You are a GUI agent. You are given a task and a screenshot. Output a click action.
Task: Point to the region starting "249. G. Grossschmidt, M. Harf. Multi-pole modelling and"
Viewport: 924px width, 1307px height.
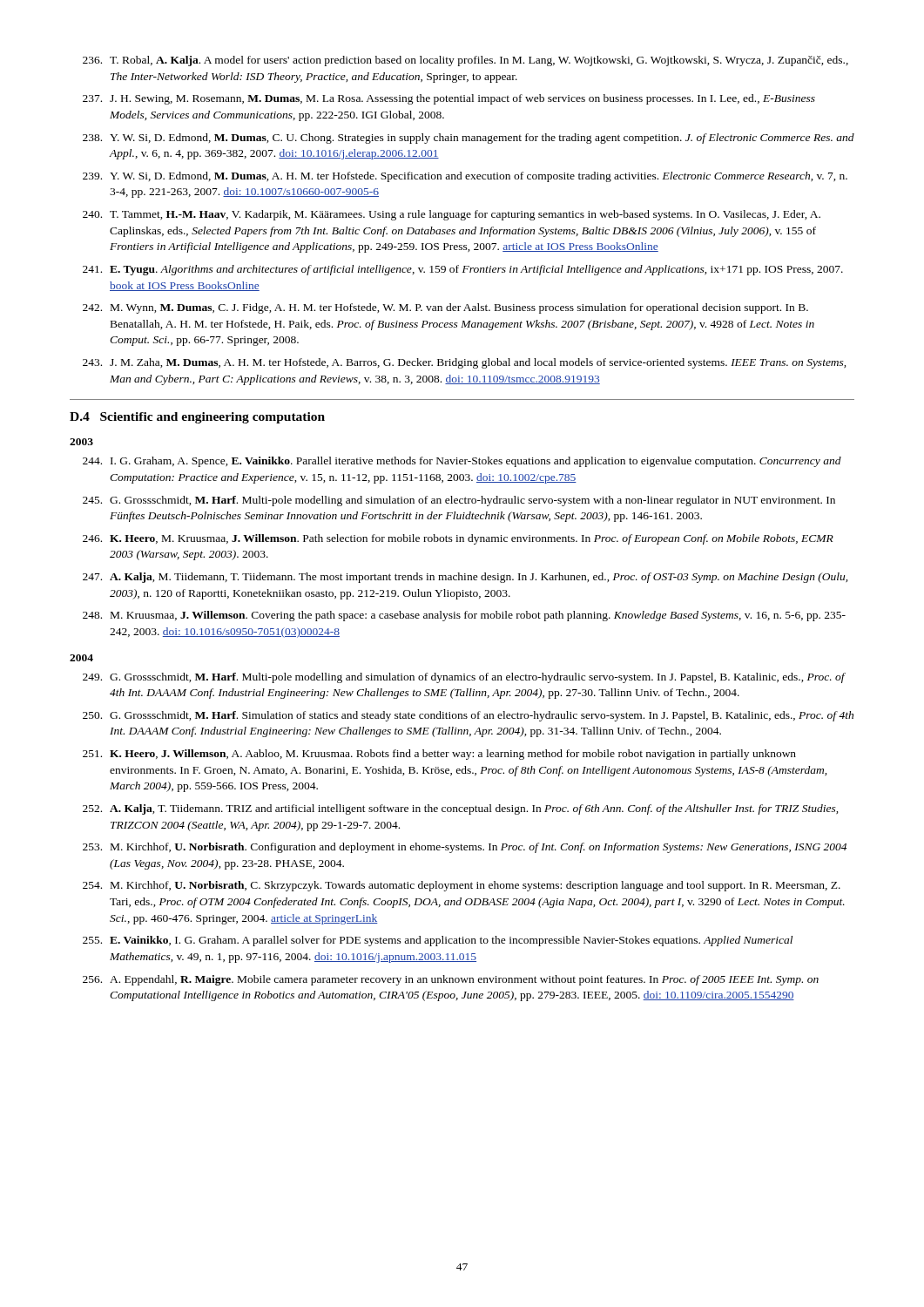click(x=462, y=685)
